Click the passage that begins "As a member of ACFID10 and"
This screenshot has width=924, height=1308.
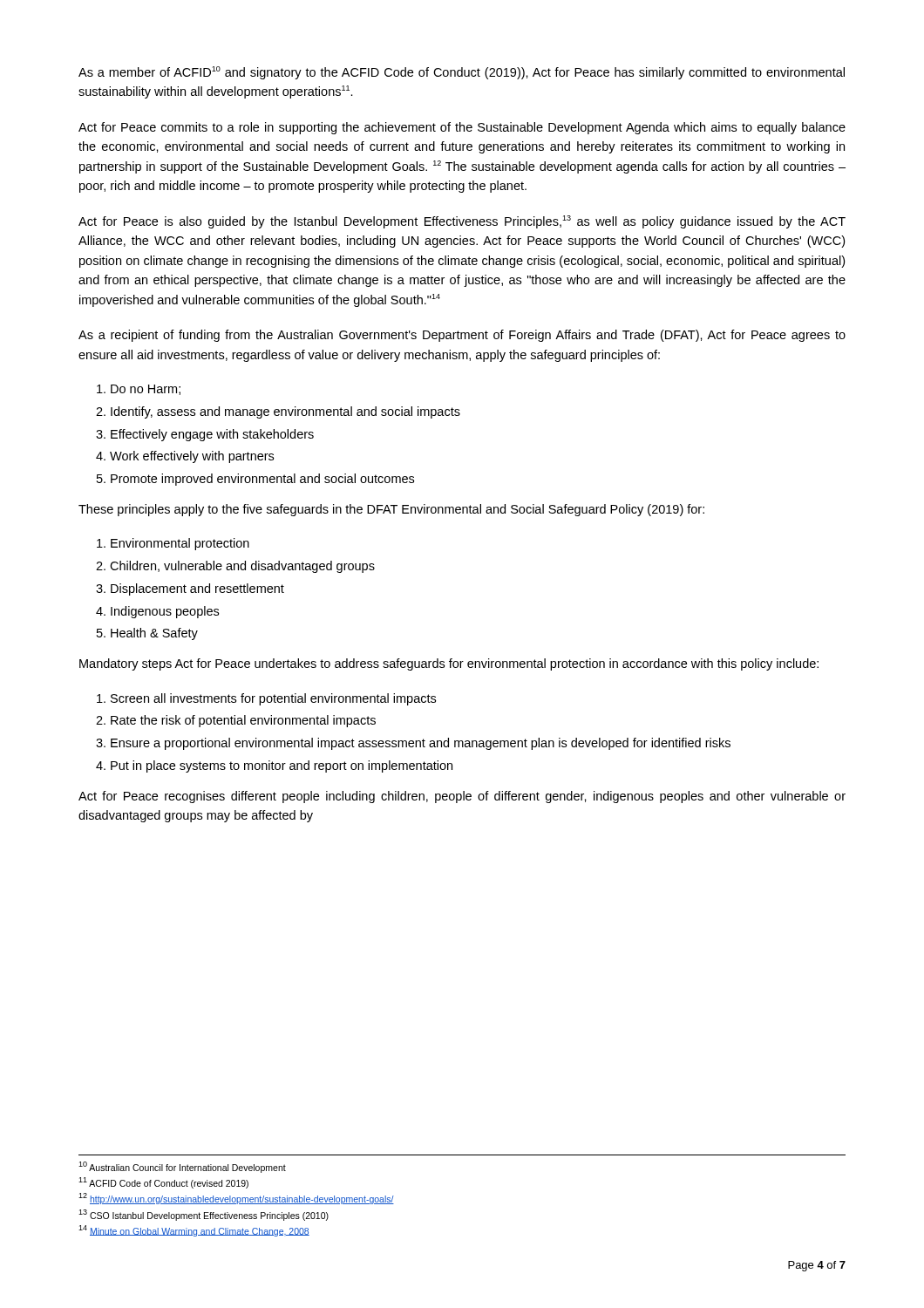(x=462, y=82)
